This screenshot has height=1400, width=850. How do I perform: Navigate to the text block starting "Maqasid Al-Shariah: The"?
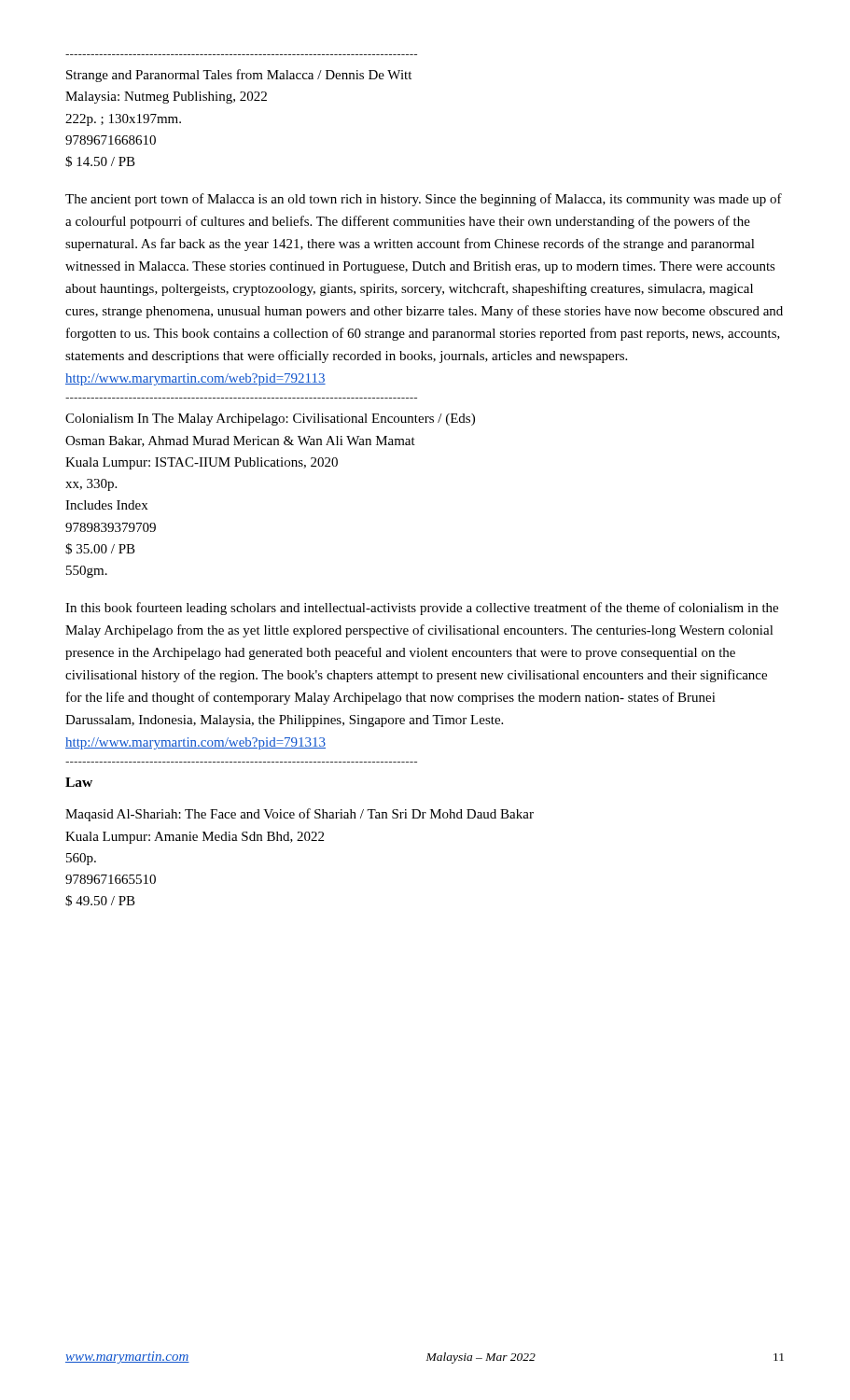coord(300,815)
